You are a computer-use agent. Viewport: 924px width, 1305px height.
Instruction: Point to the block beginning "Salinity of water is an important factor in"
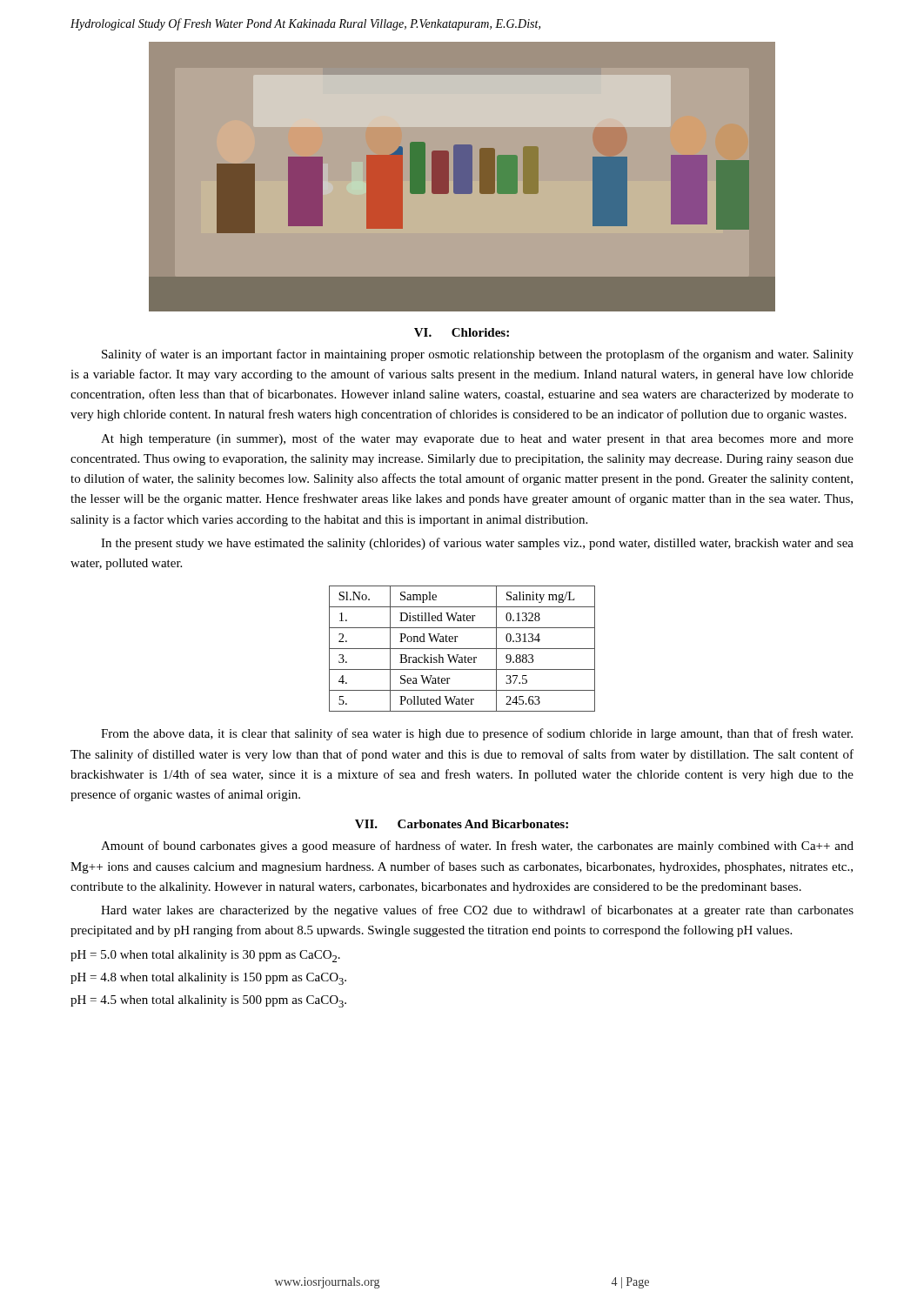click(x=462, y=459)
